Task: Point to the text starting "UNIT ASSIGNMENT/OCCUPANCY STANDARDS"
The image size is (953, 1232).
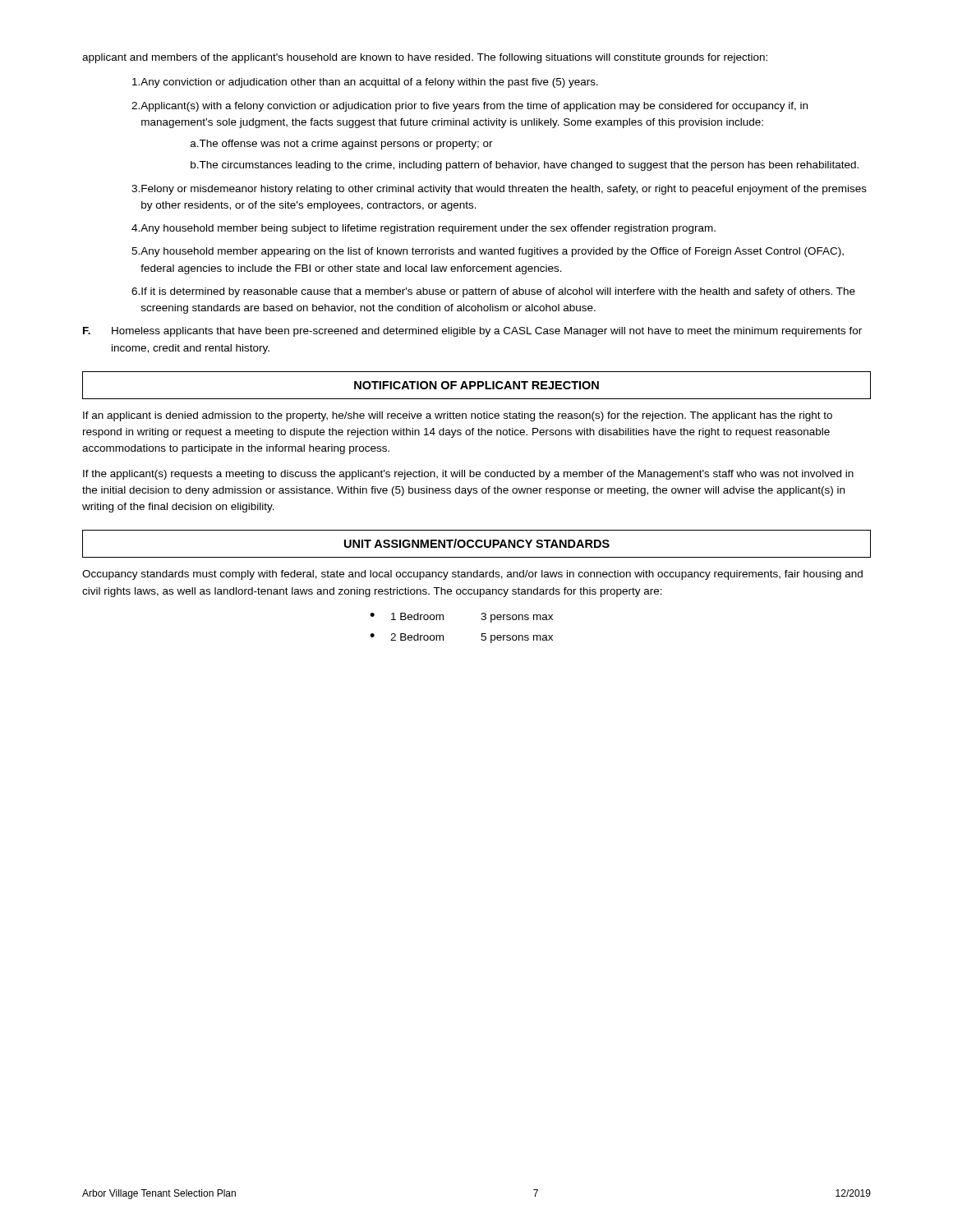Action: [x=476, y=544]
